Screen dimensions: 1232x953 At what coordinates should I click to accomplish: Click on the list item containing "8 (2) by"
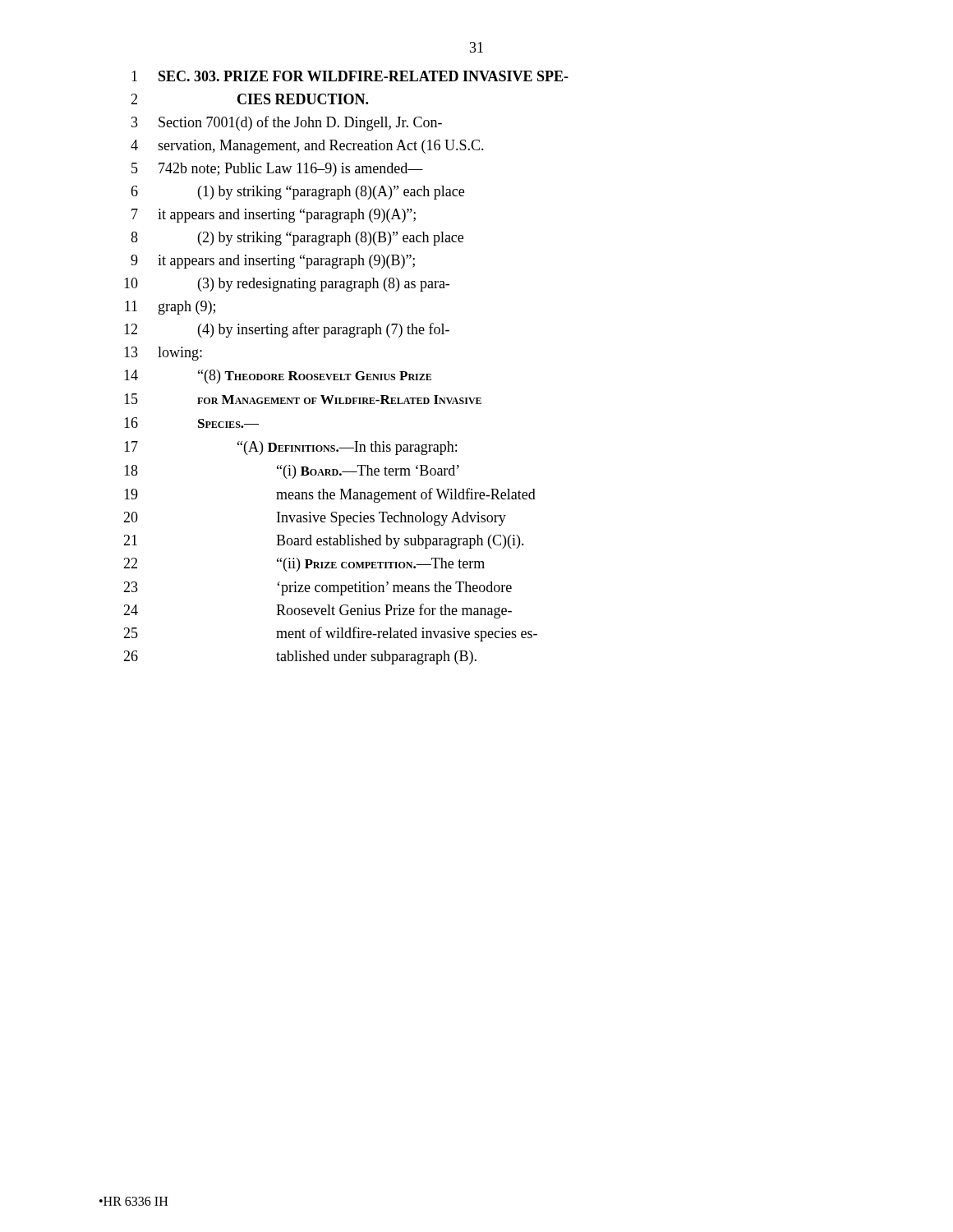click(297, 239)
